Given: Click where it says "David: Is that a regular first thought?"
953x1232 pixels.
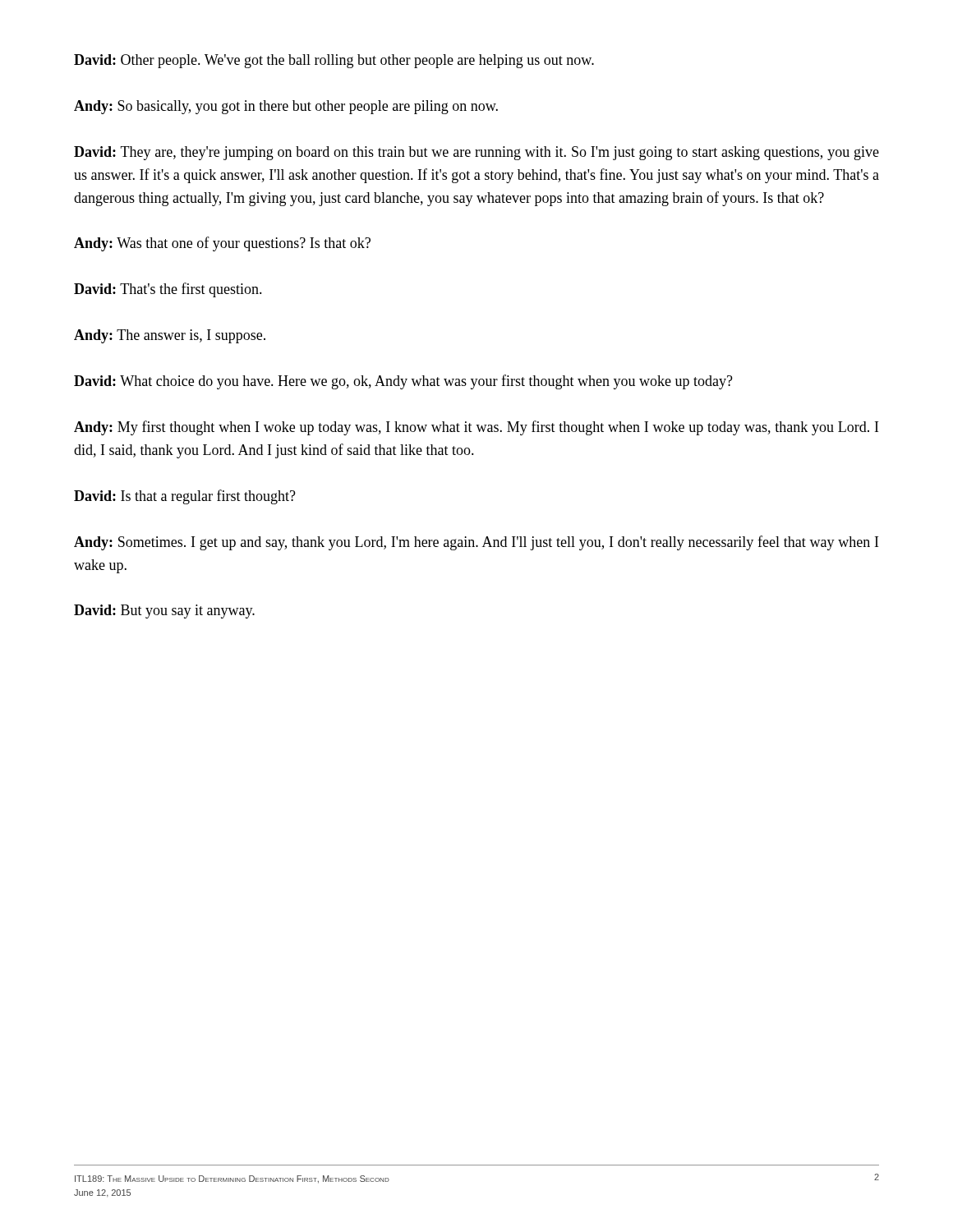Looking at the screenshot, I should 185,496.
